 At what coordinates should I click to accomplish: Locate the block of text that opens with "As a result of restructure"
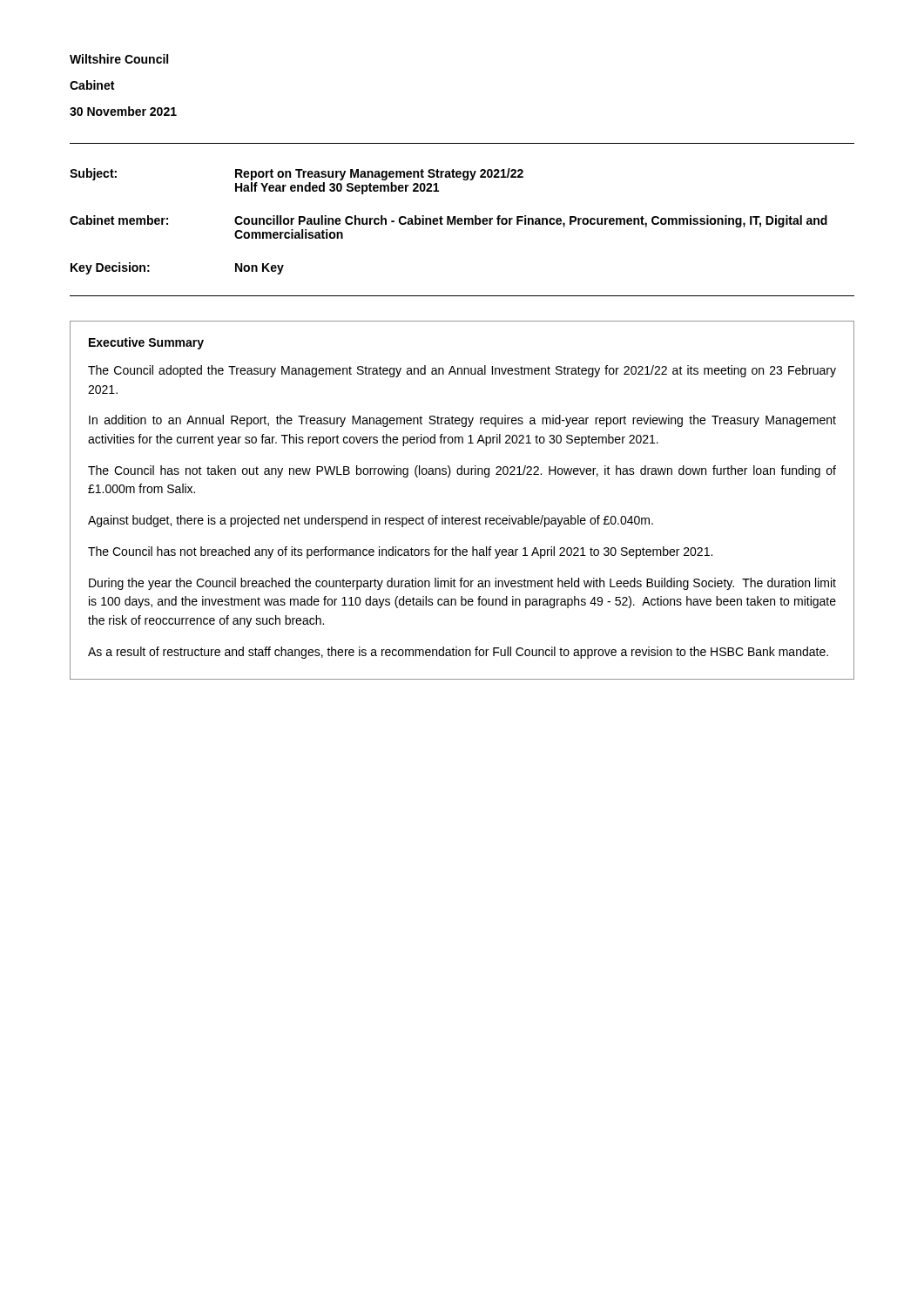coord(459,651)
